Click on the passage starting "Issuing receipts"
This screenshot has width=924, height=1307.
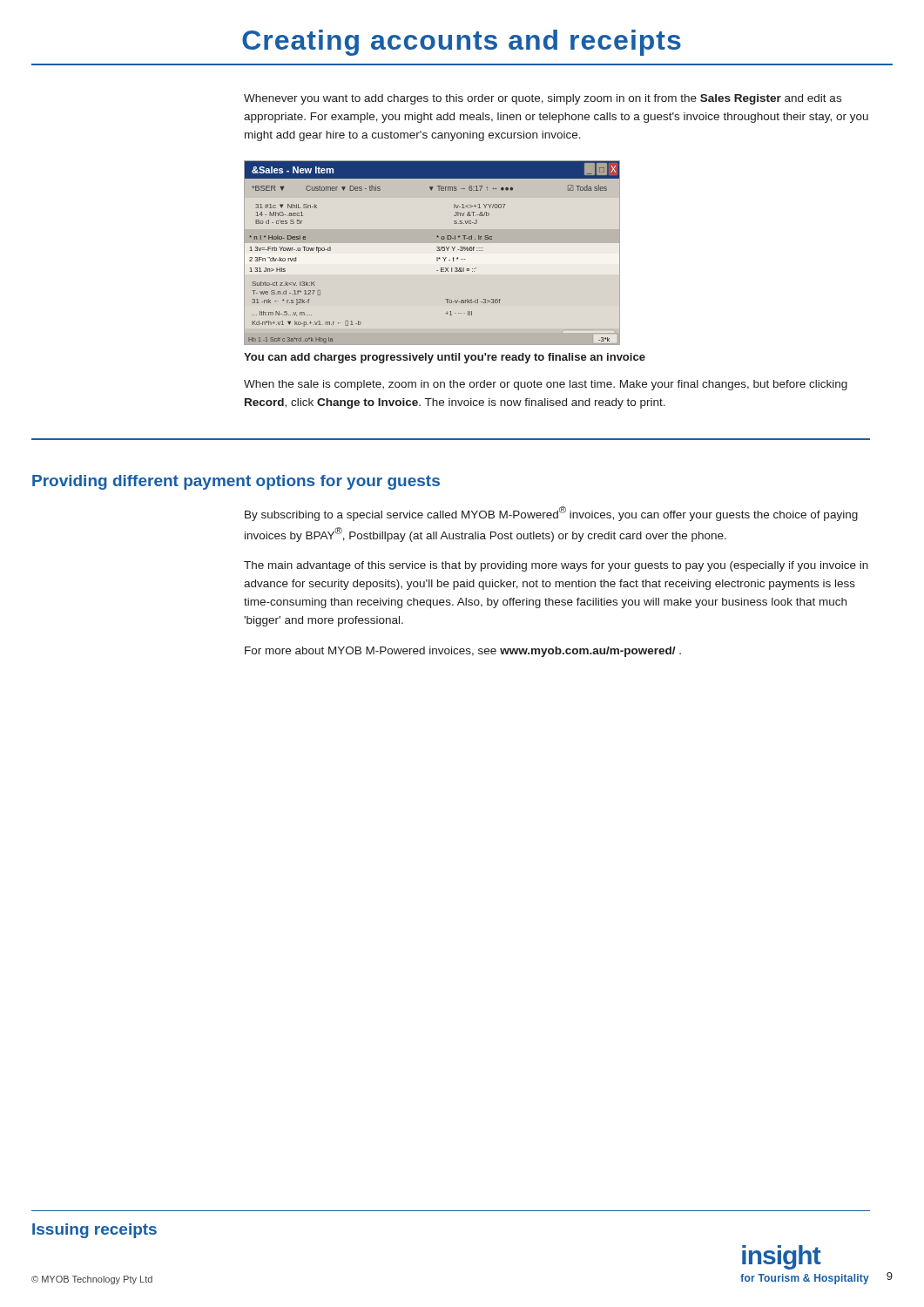[94, 1229]
